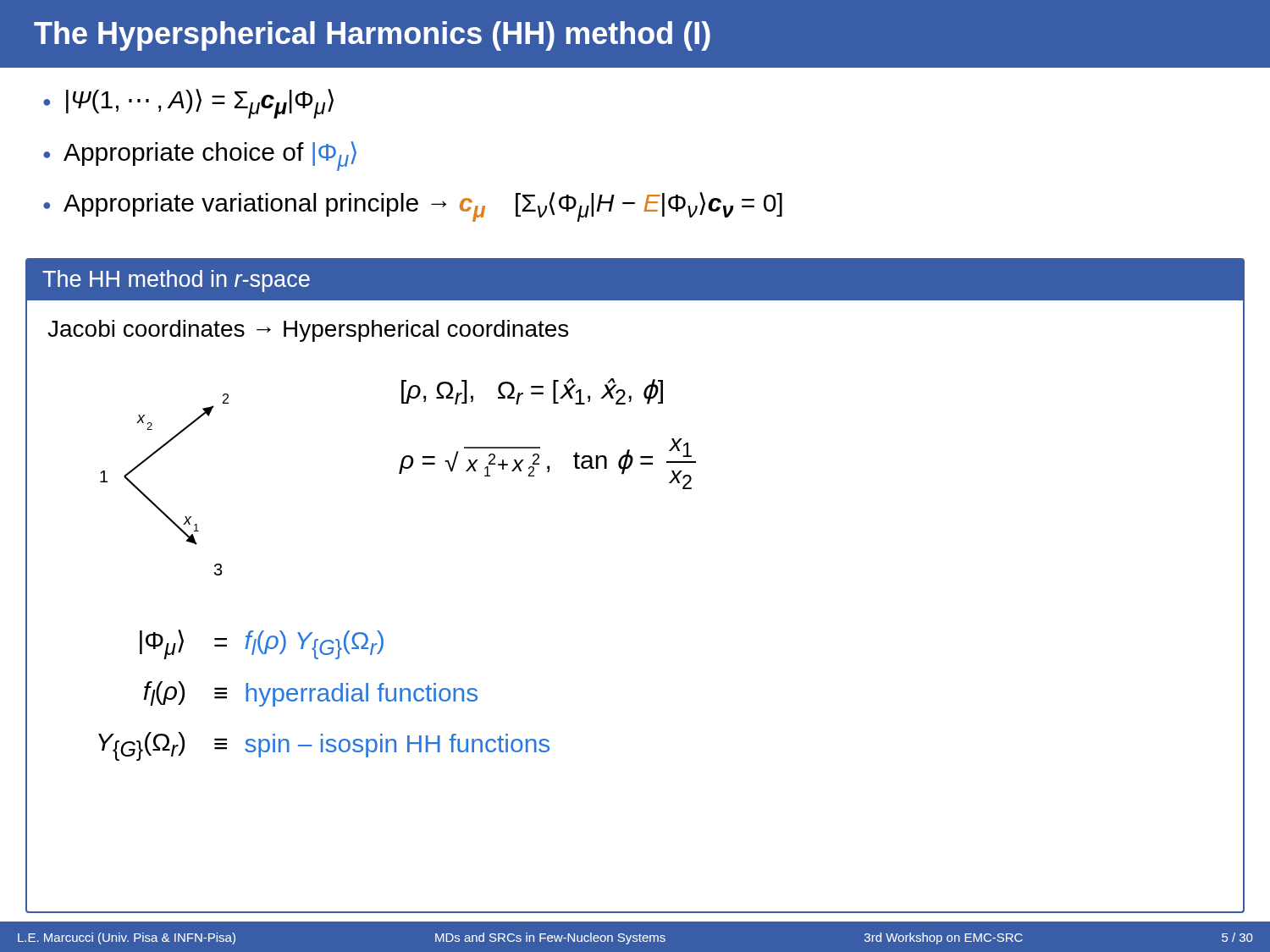Select the illustration

click(x=205, y=471)
